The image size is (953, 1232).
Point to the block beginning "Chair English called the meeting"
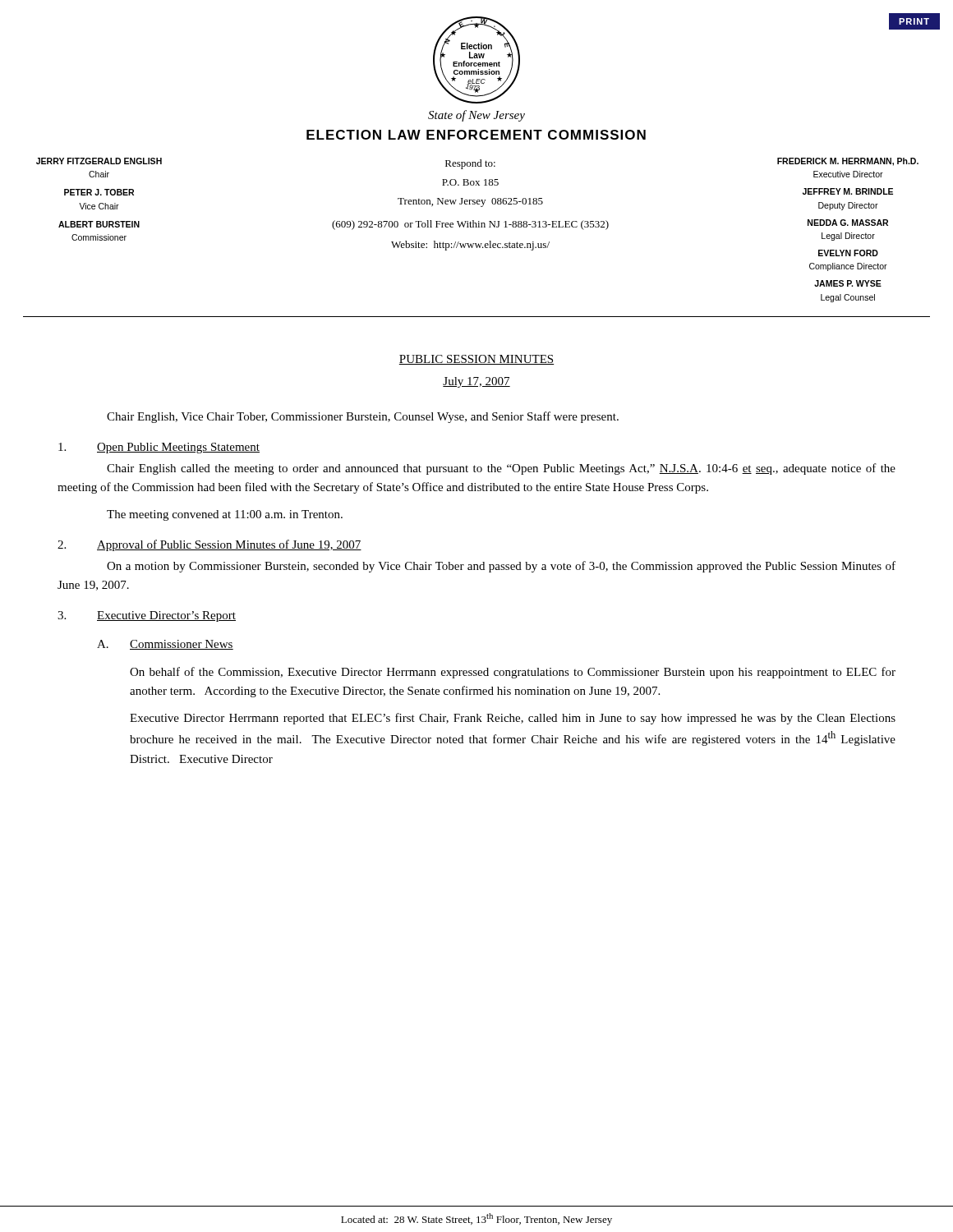point(476,477)
